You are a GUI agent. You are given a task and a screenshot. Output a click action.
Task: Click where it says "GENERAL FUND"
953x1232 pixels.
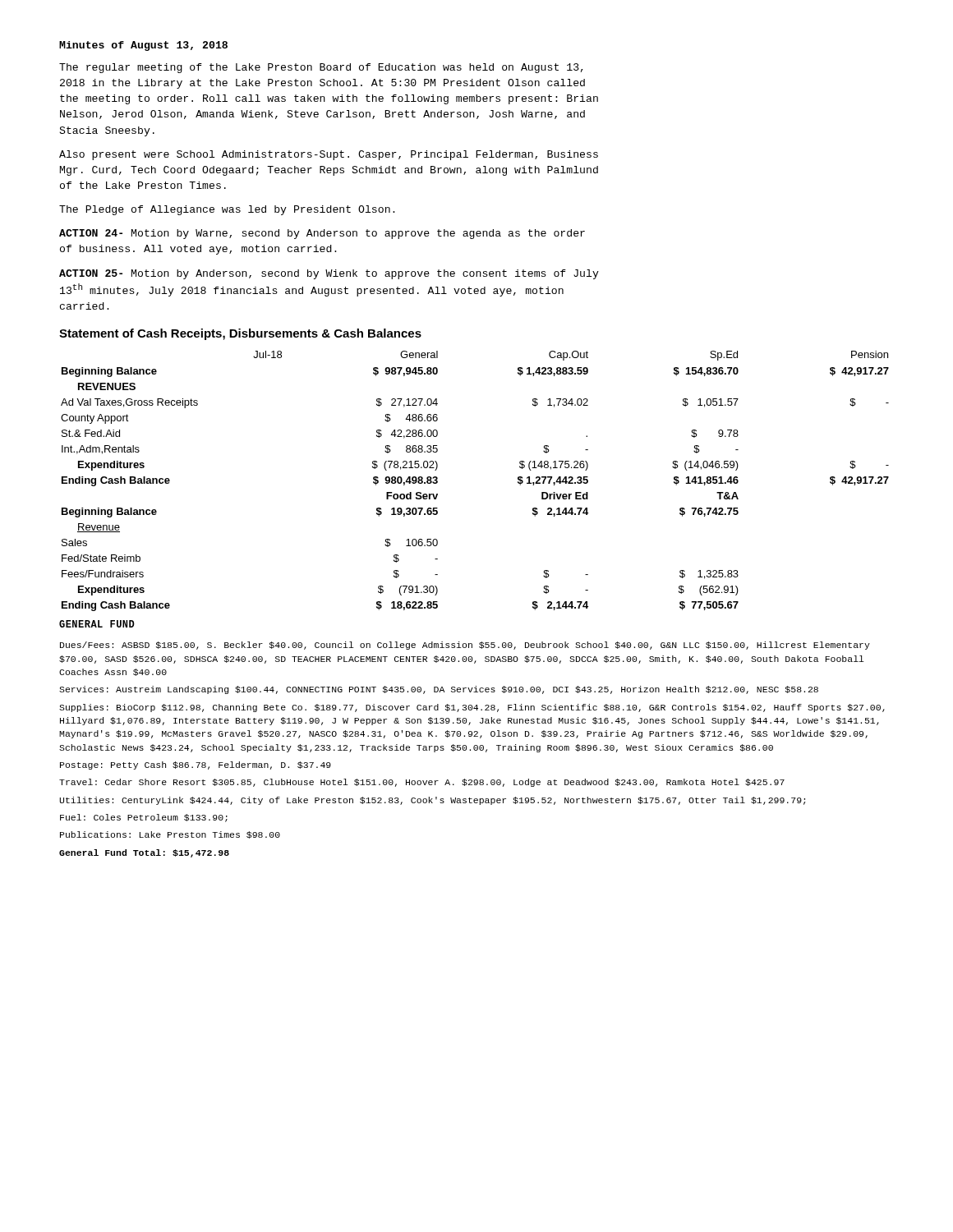[x=97, y=625]
